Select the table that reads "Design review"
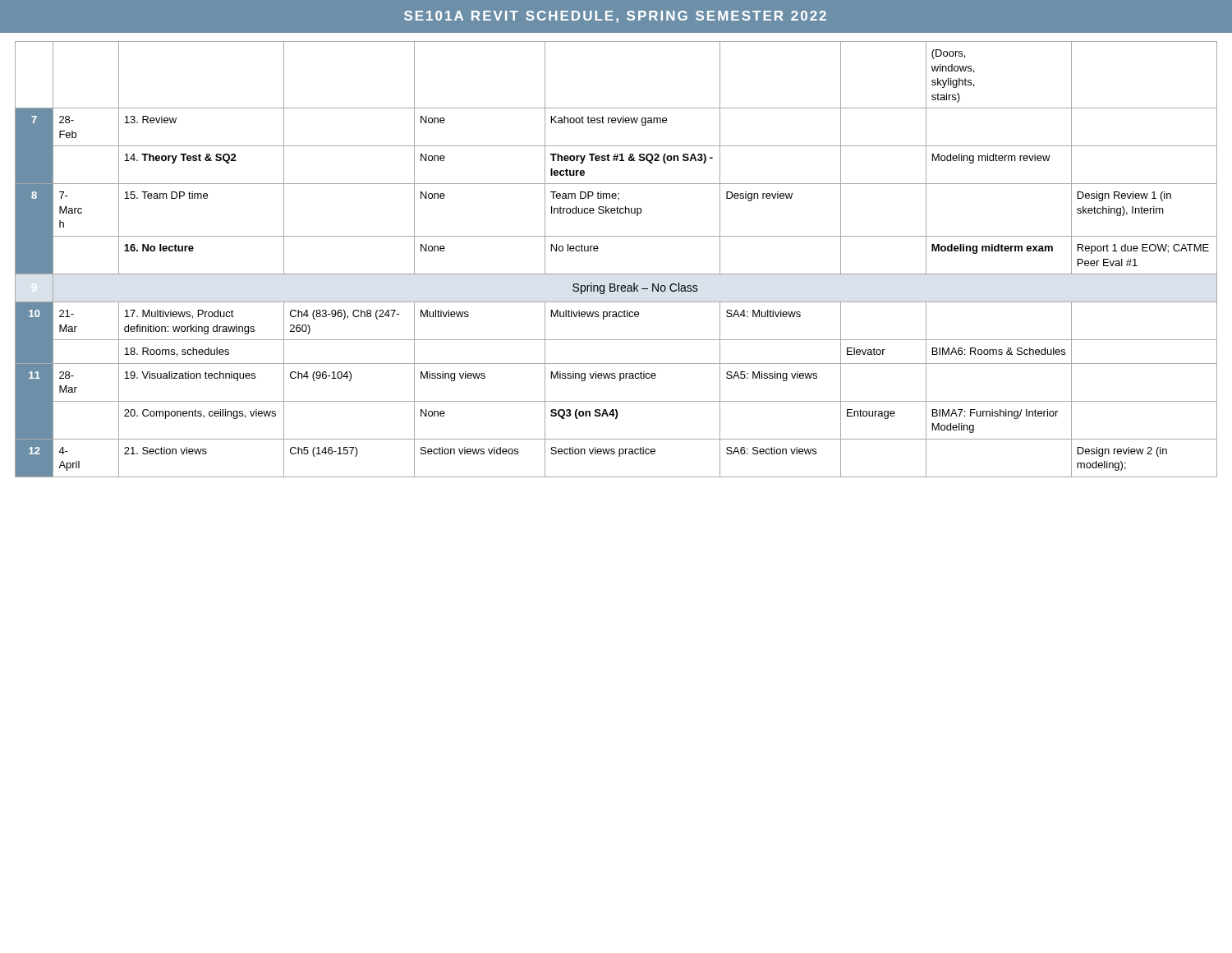The height and width of the screenshot is (953, 1232). (x=616, y=259)
